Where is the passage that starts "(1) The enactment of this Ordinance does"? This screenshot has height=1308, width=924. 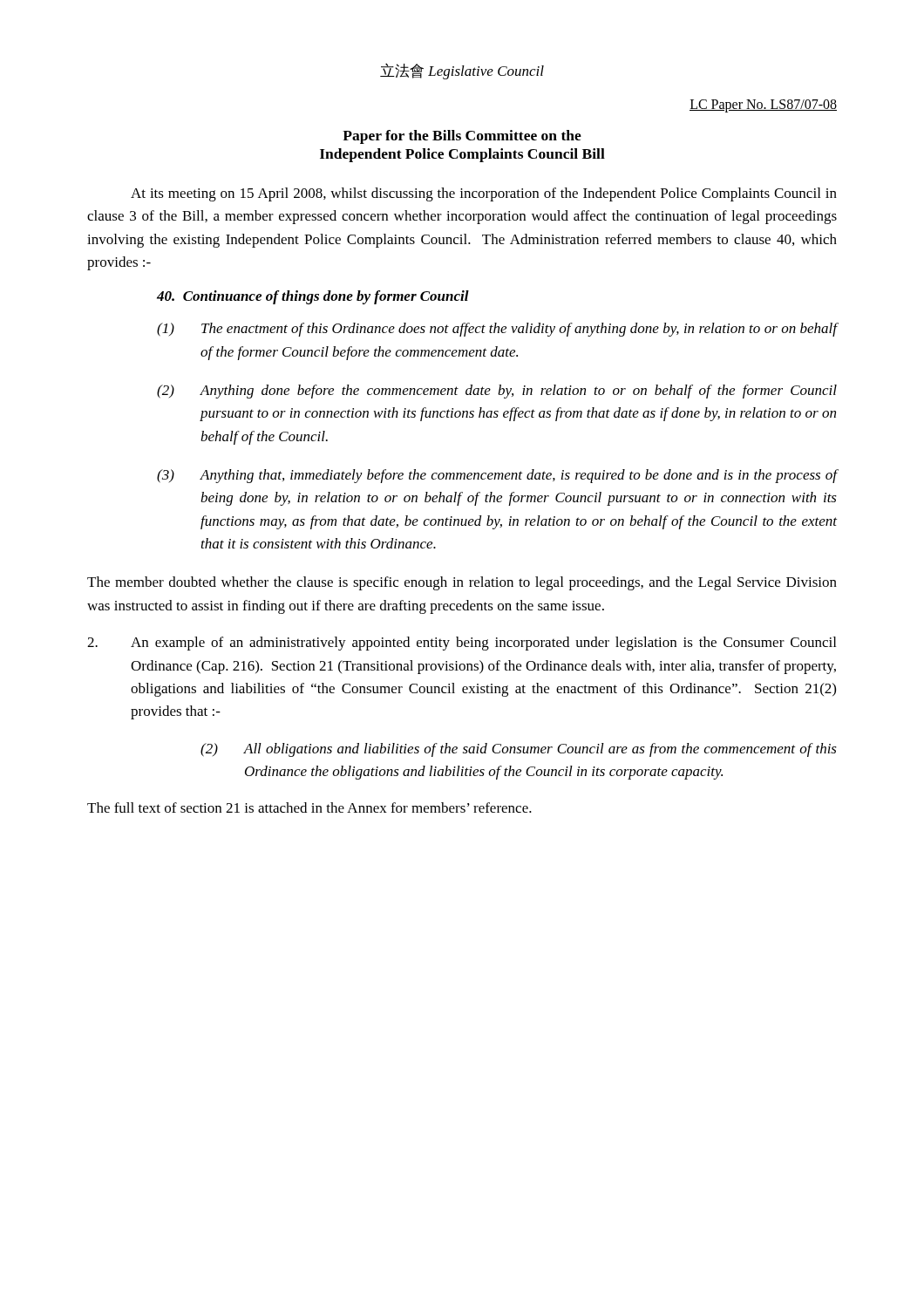(497, 341)
